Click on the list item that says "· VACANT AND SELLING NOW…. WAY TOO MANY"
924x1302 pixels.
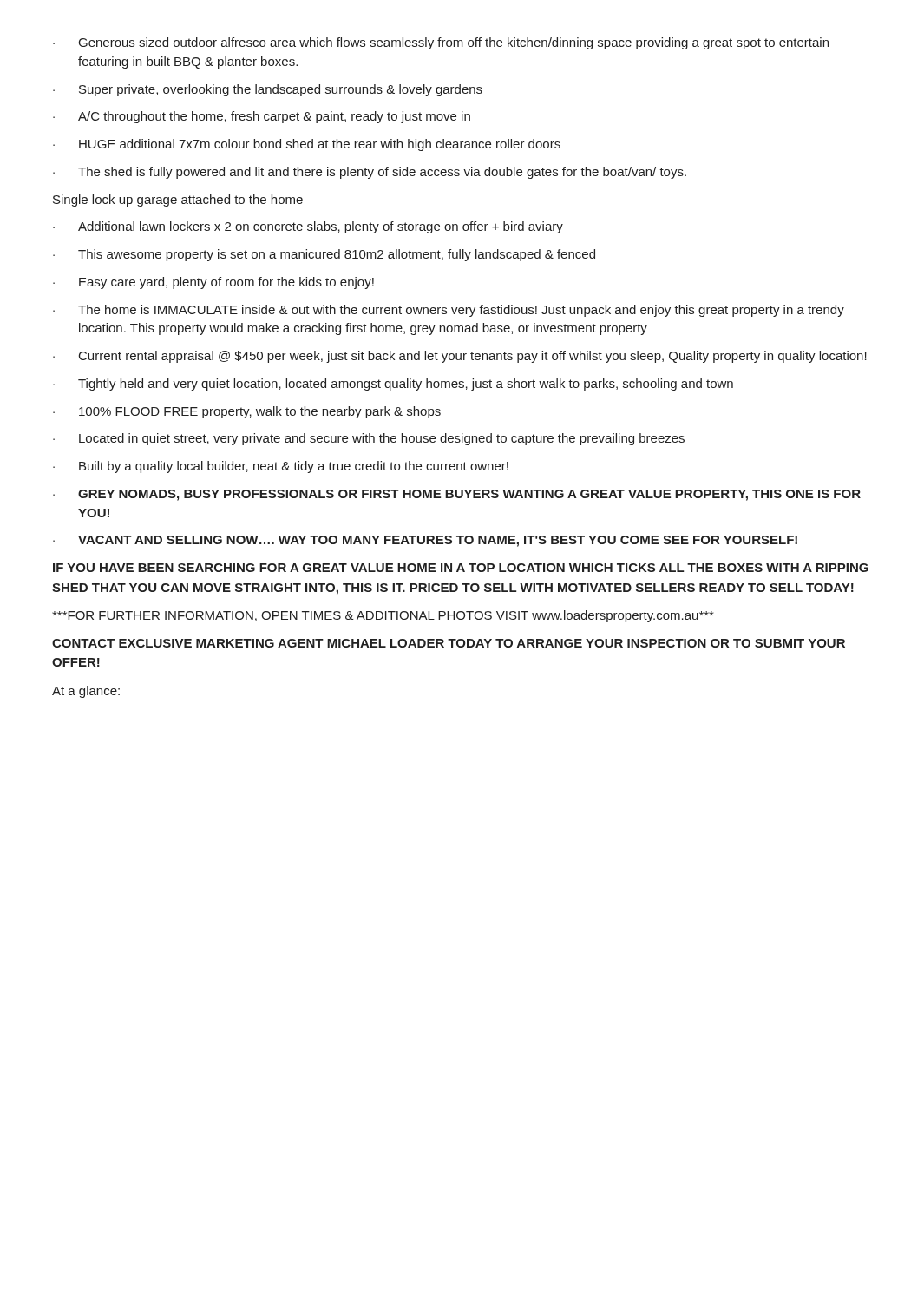462,540
